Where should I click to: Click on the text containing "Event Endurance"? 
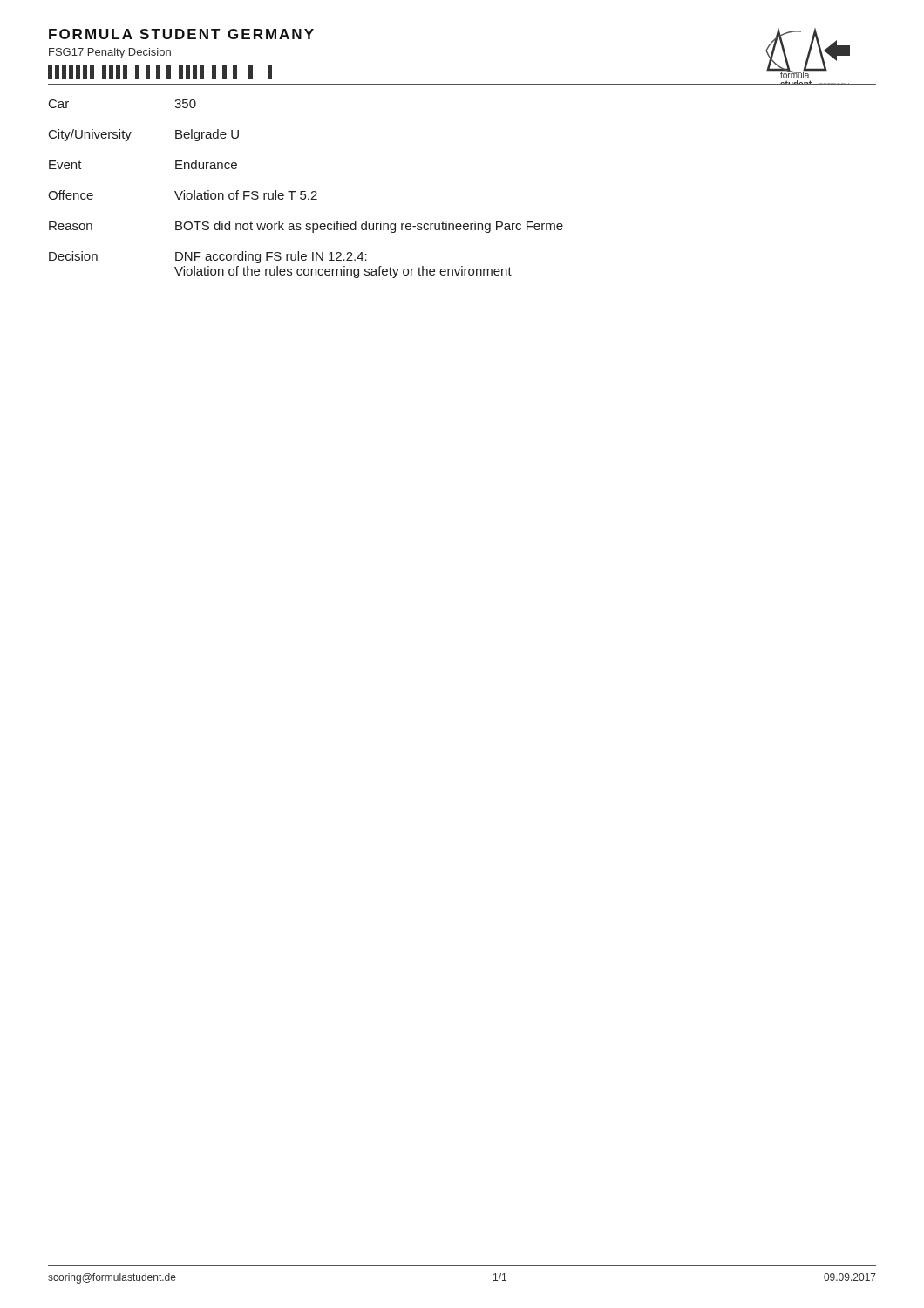(59, 164)
